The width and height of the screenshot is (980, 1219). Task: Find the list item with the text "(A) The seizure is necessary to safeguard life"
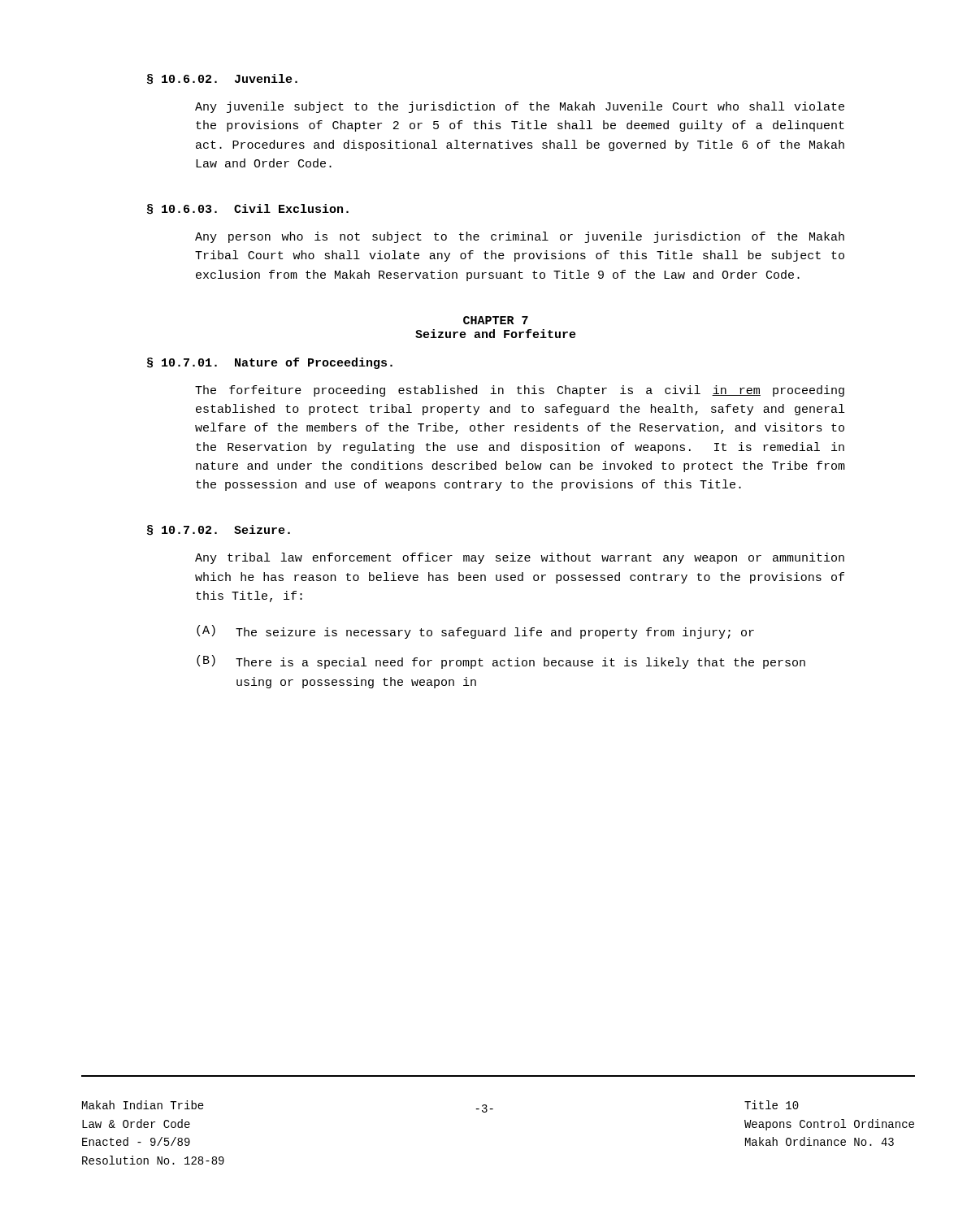[520, 634]
